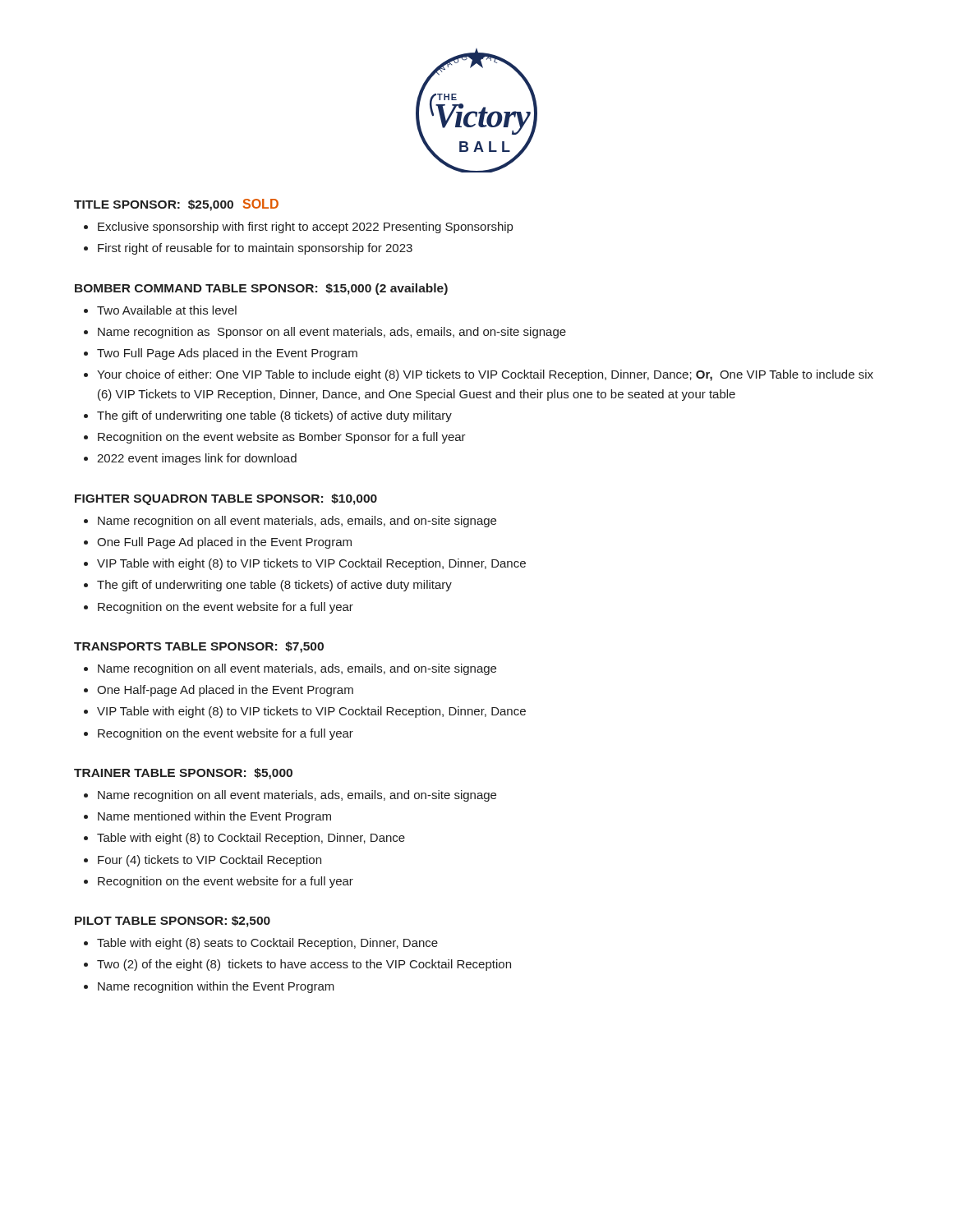Point to the block starting "First right of reusable"

click(255, 248)
